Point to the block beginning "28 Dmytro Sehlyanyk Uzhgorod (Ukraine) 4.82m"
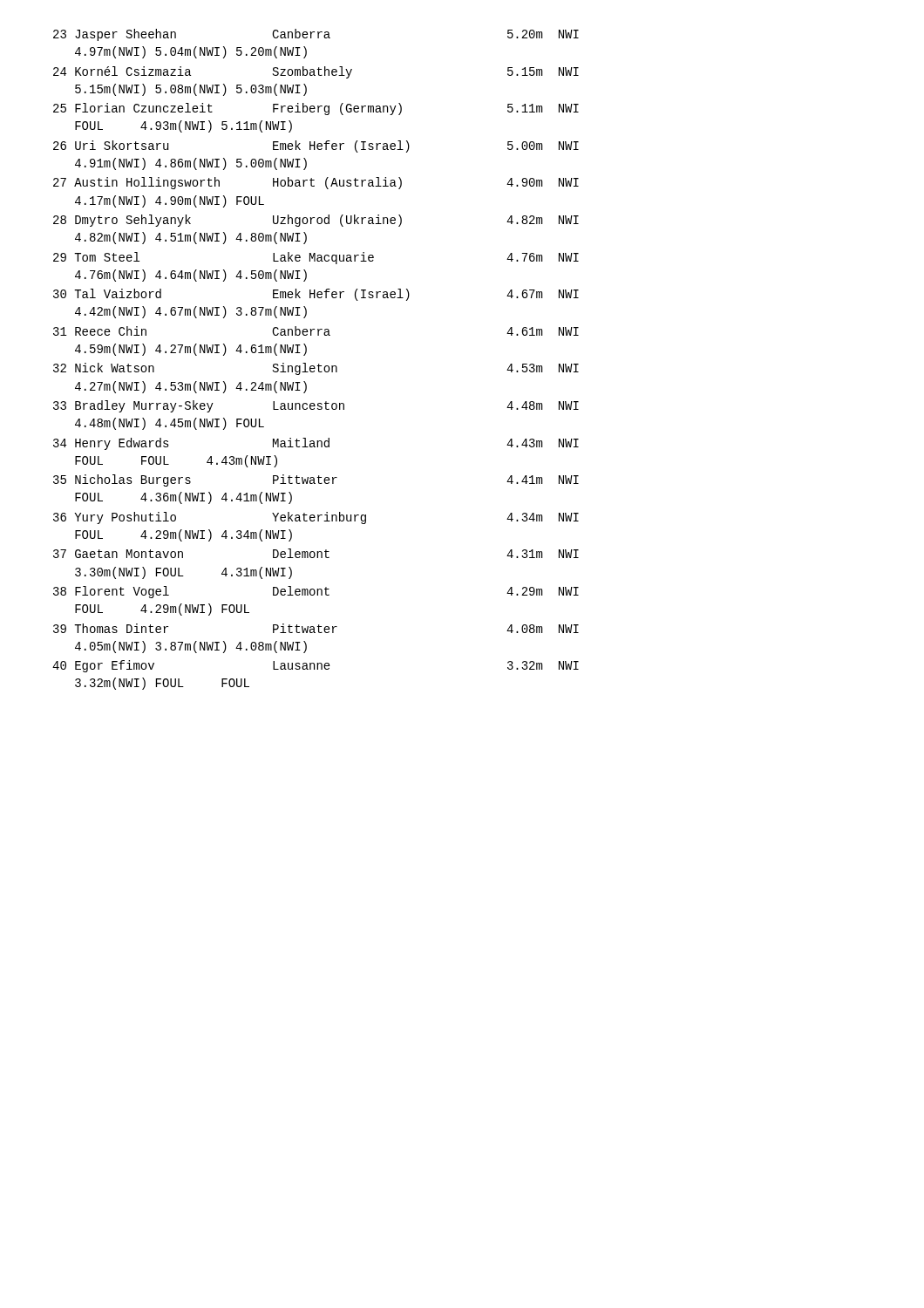This screenshot has height=1308, width=924. (316, 229)
